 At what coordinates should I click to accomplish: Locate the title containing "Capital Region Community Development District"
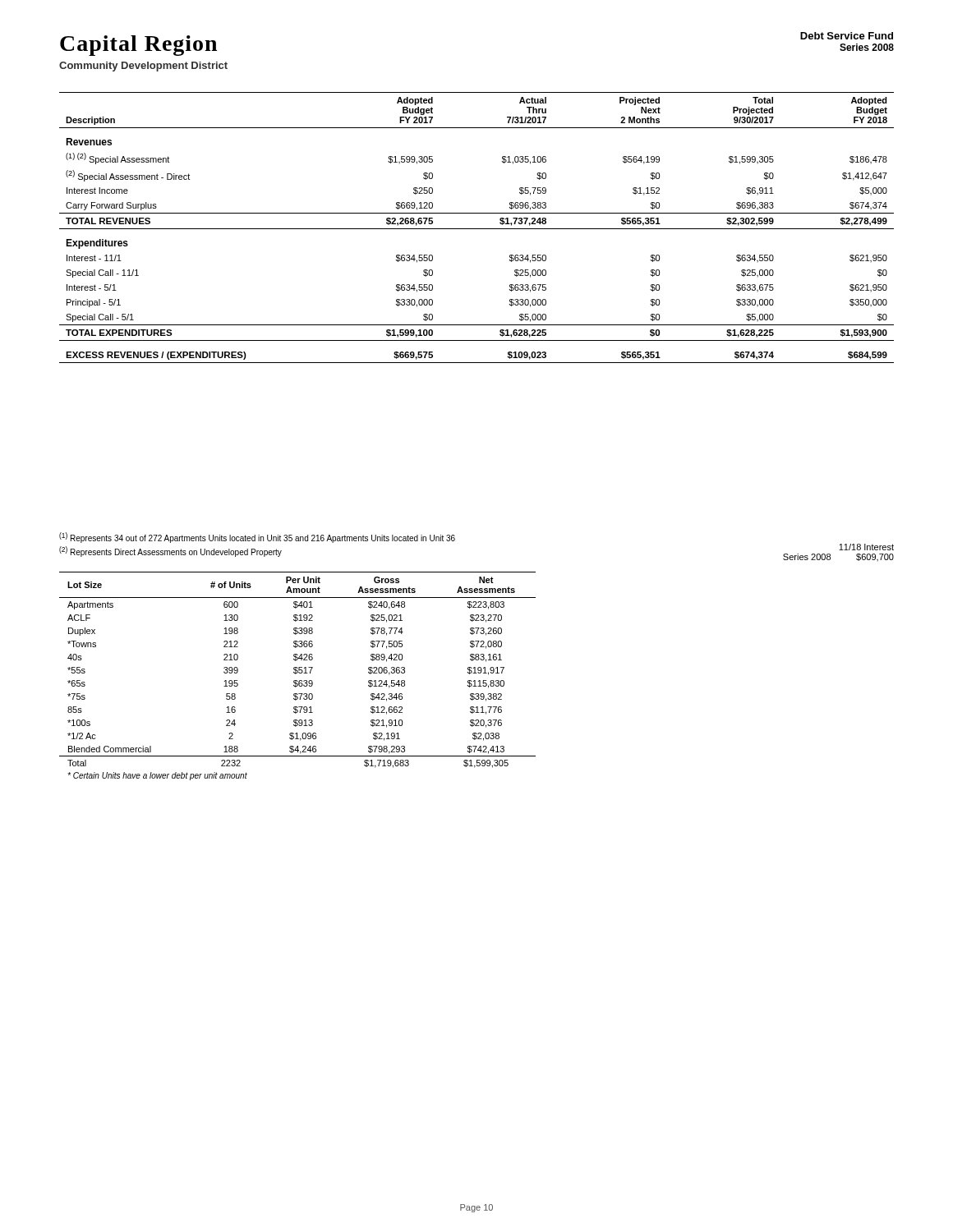point(143,50)
